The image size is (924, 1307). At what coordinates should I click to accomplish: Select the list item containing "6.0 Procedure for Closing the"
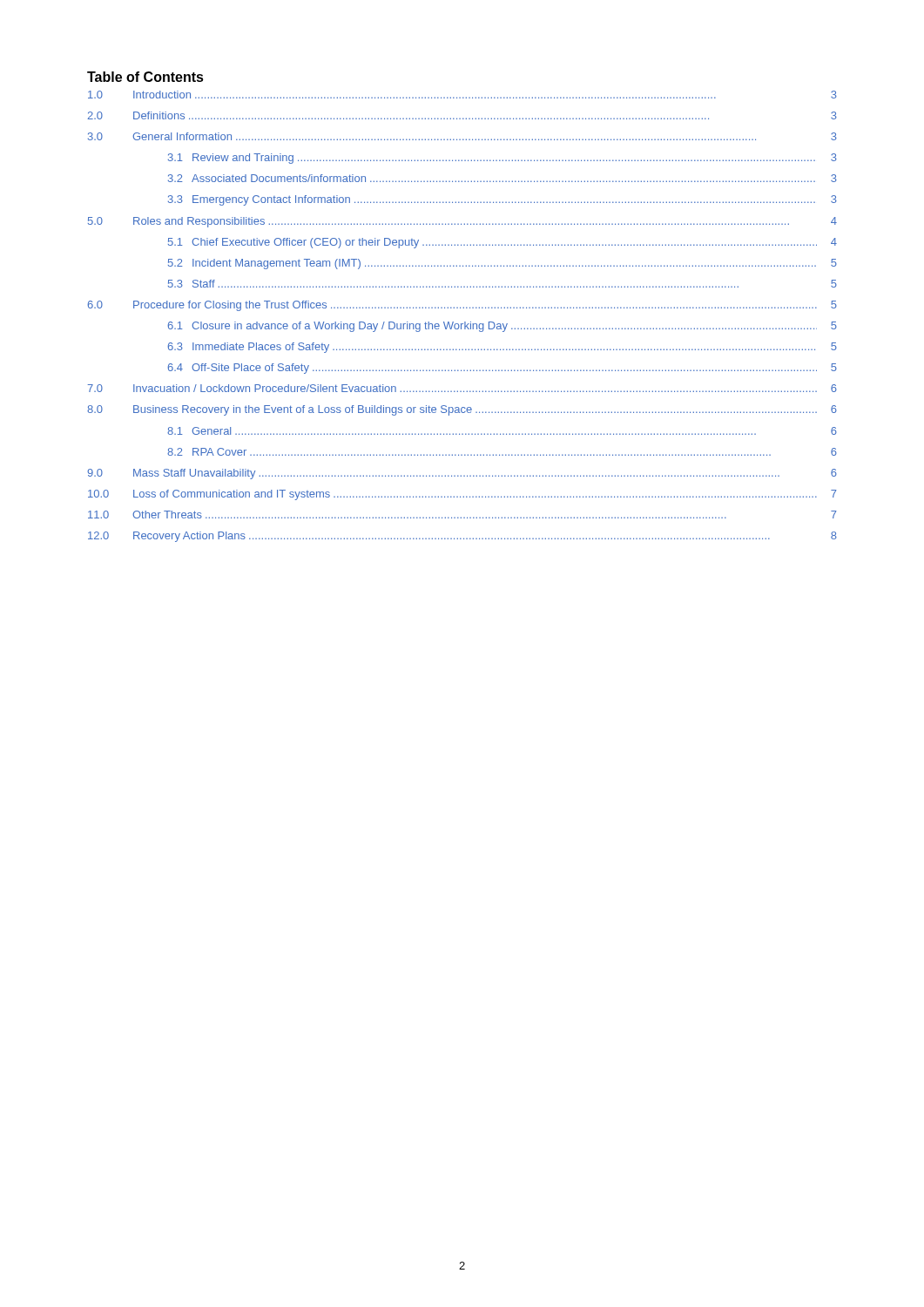(462, 305)
